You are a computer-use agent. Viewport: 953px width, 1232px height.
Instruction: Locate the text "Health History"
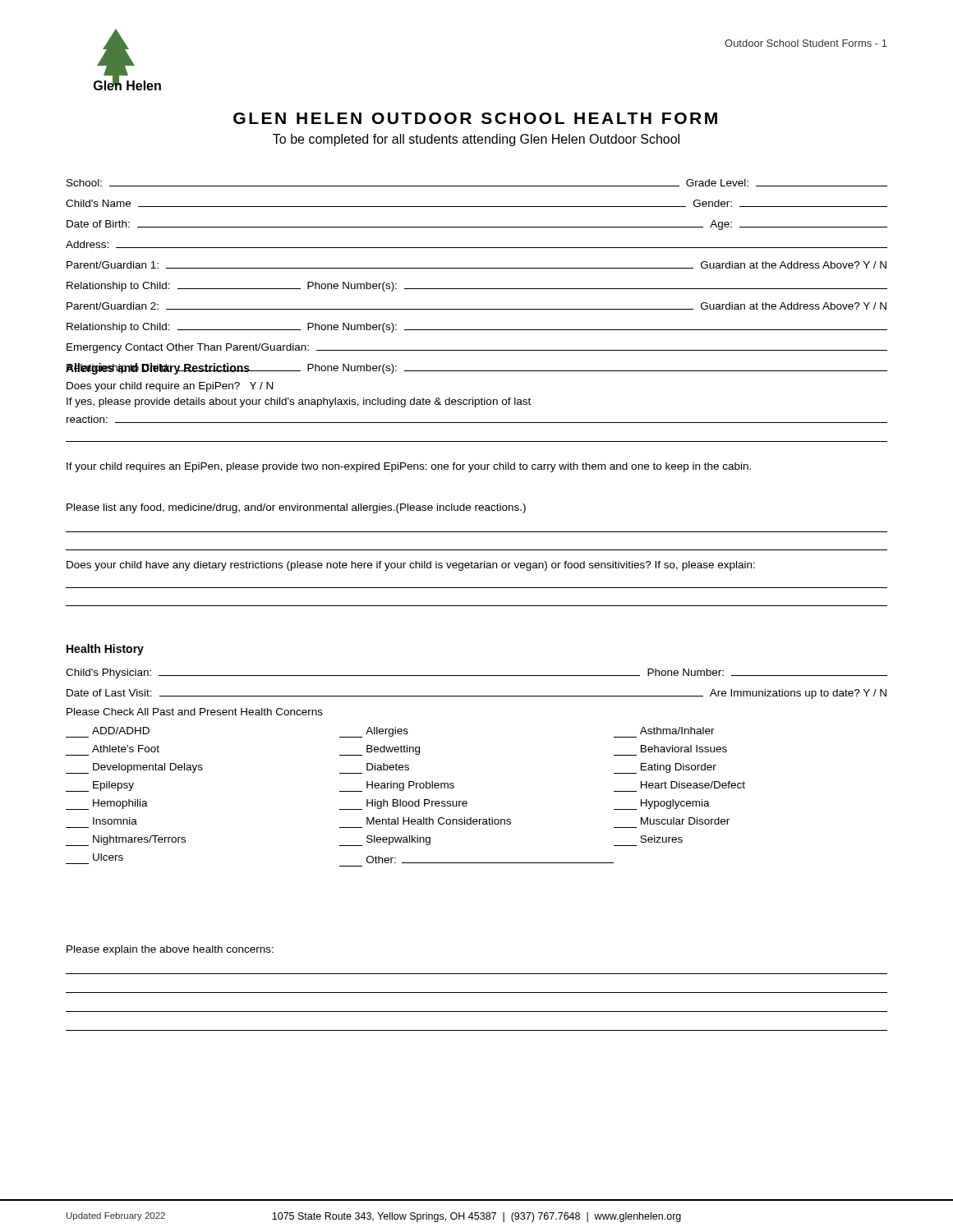(105, 649)
